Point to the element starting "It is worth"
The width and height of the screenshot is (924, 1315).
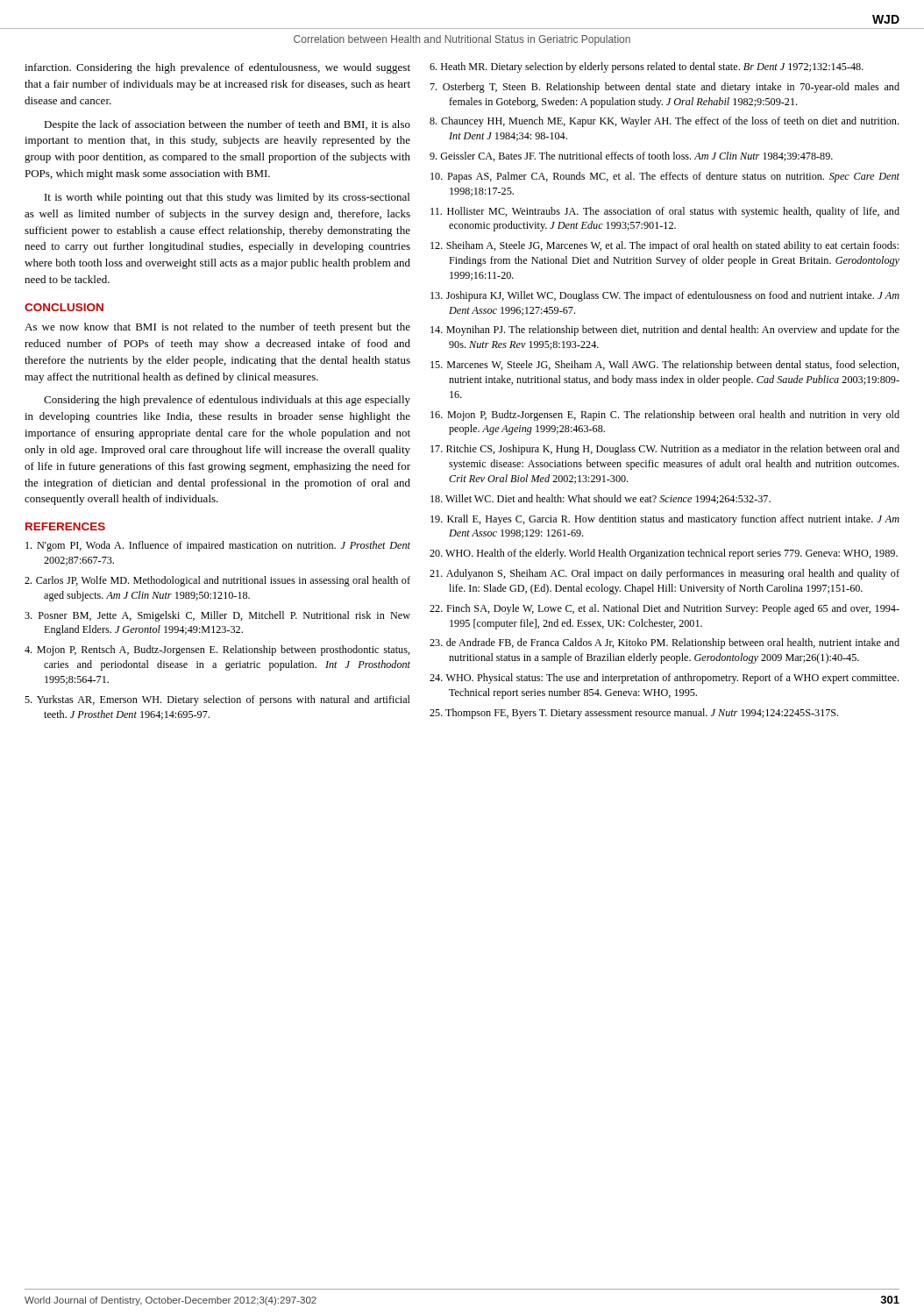[x=217, y=238]
